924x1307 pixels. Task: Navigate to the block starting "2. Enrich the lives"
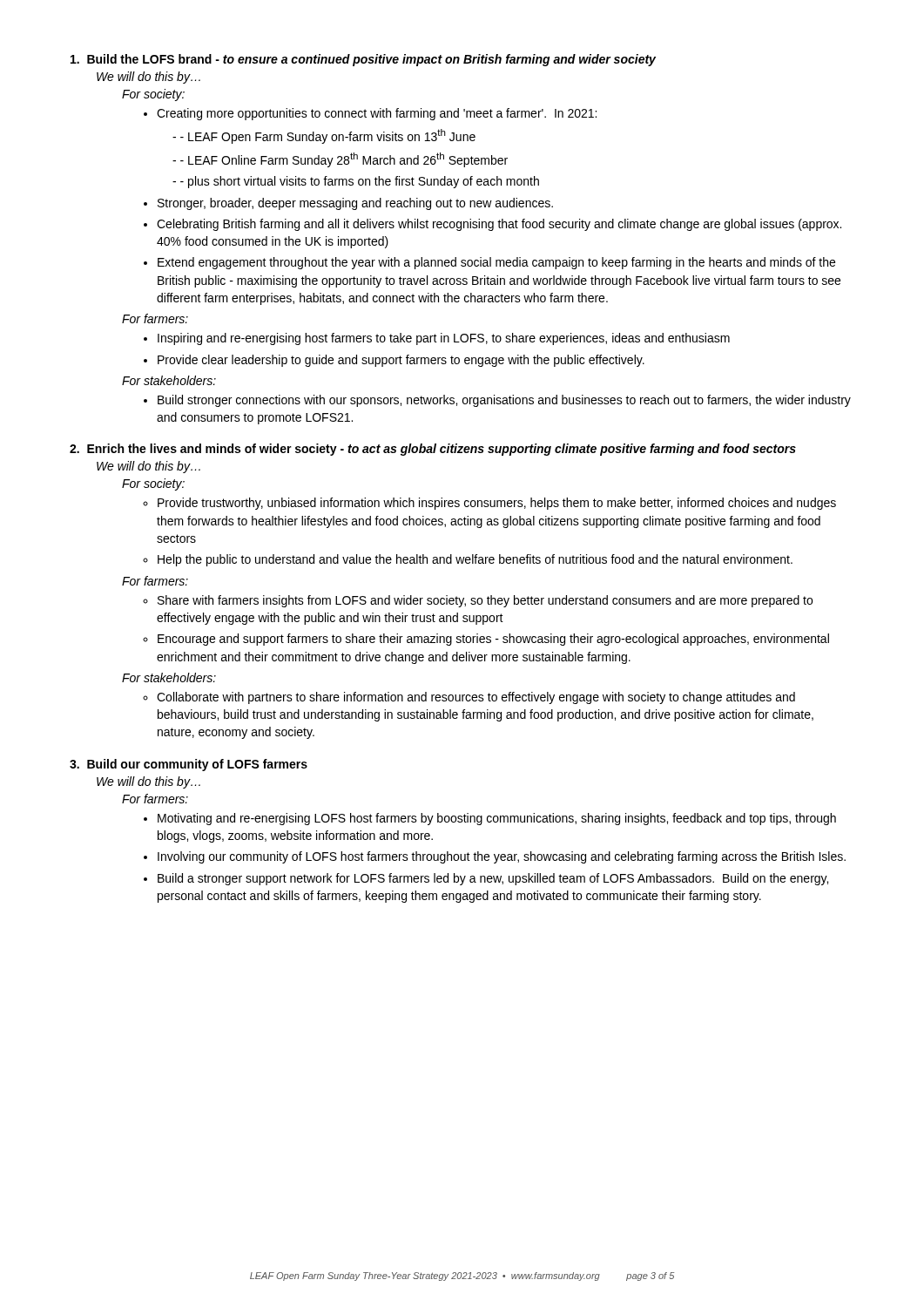[462, 592]
